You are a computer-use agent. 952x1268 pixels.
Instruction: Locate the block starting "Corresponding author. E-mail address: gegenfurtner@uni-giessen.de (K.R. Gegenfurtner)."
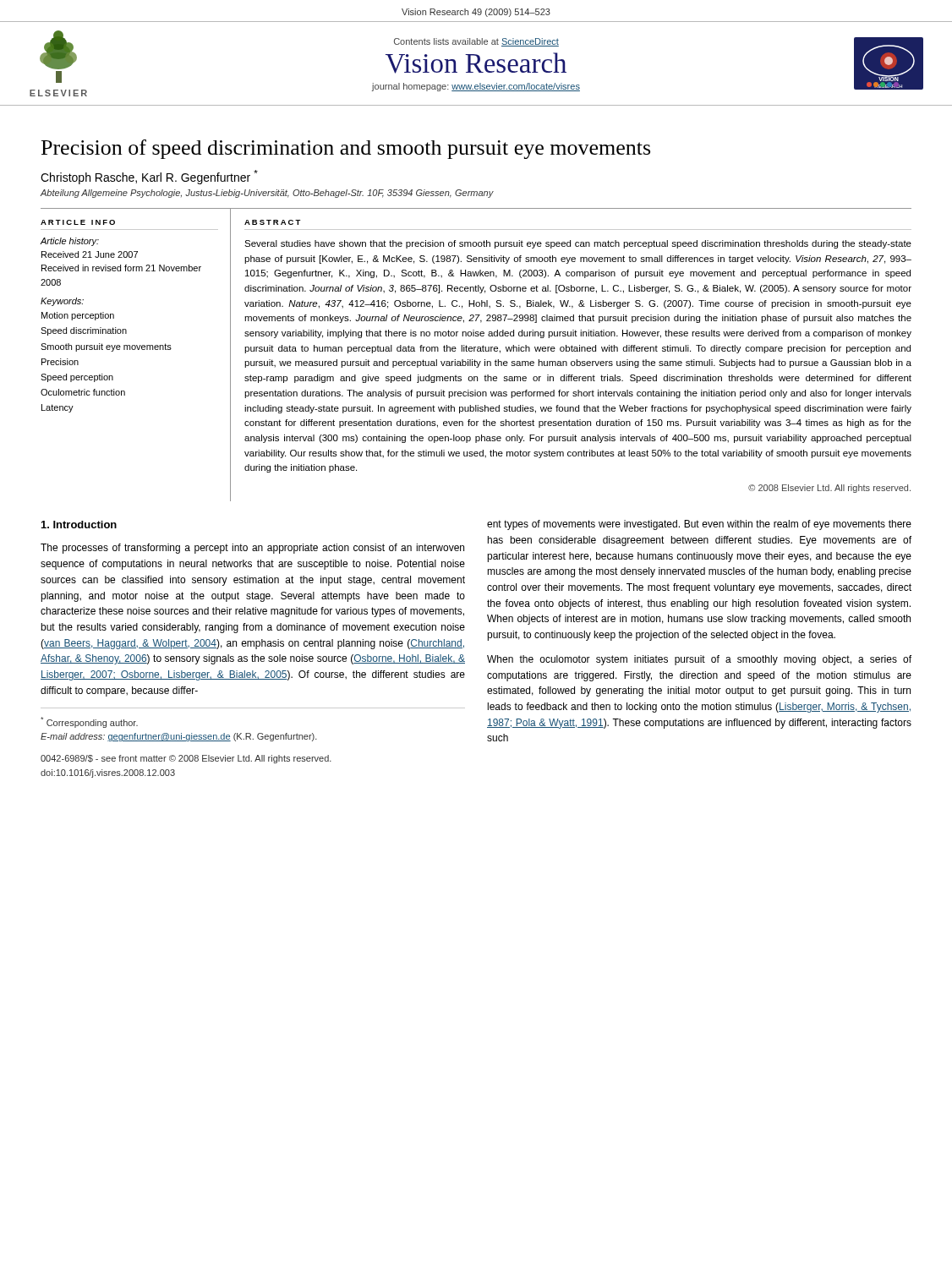179,728
